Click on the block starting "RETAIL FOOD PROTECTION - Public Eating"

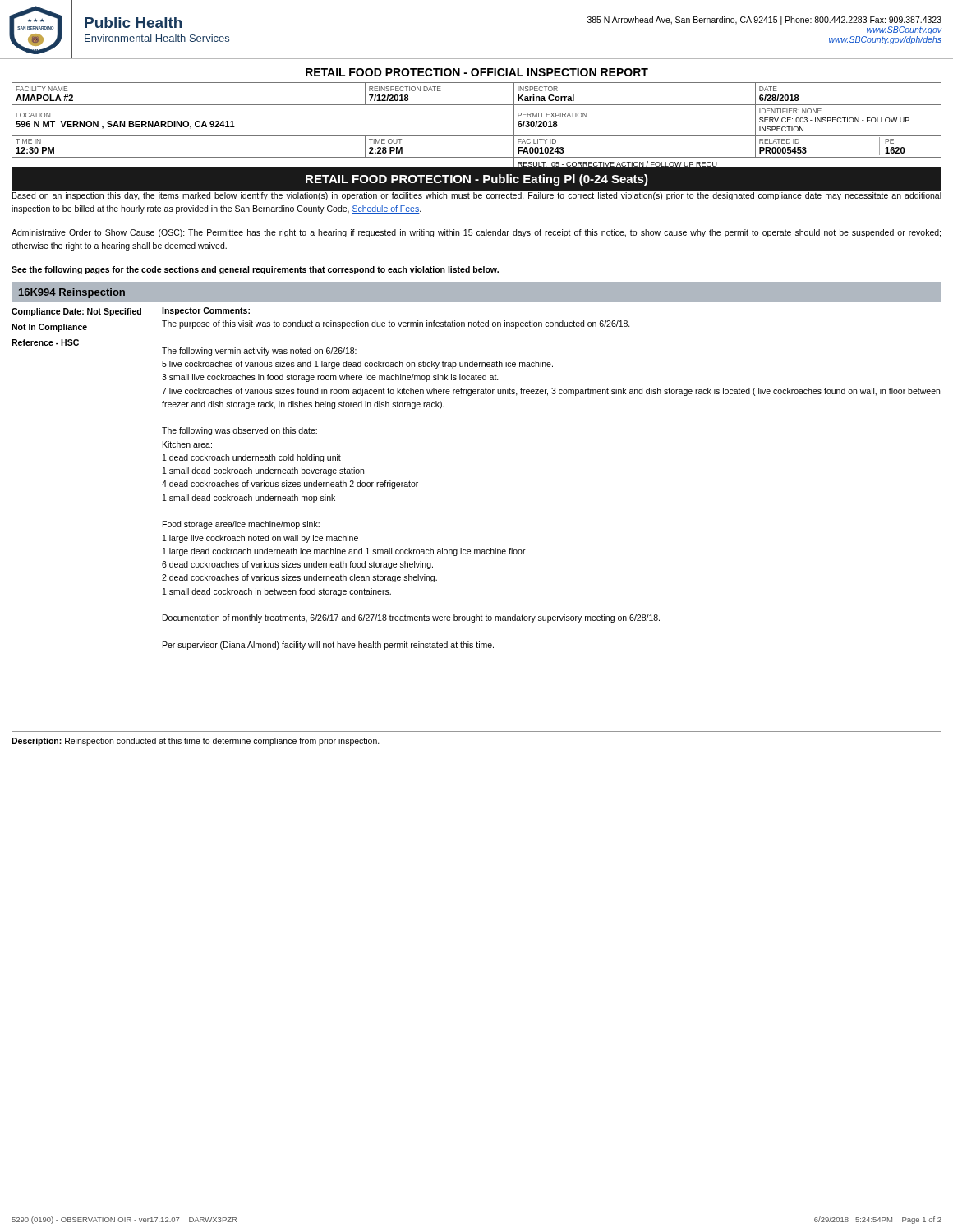click(x=476, y=179)
